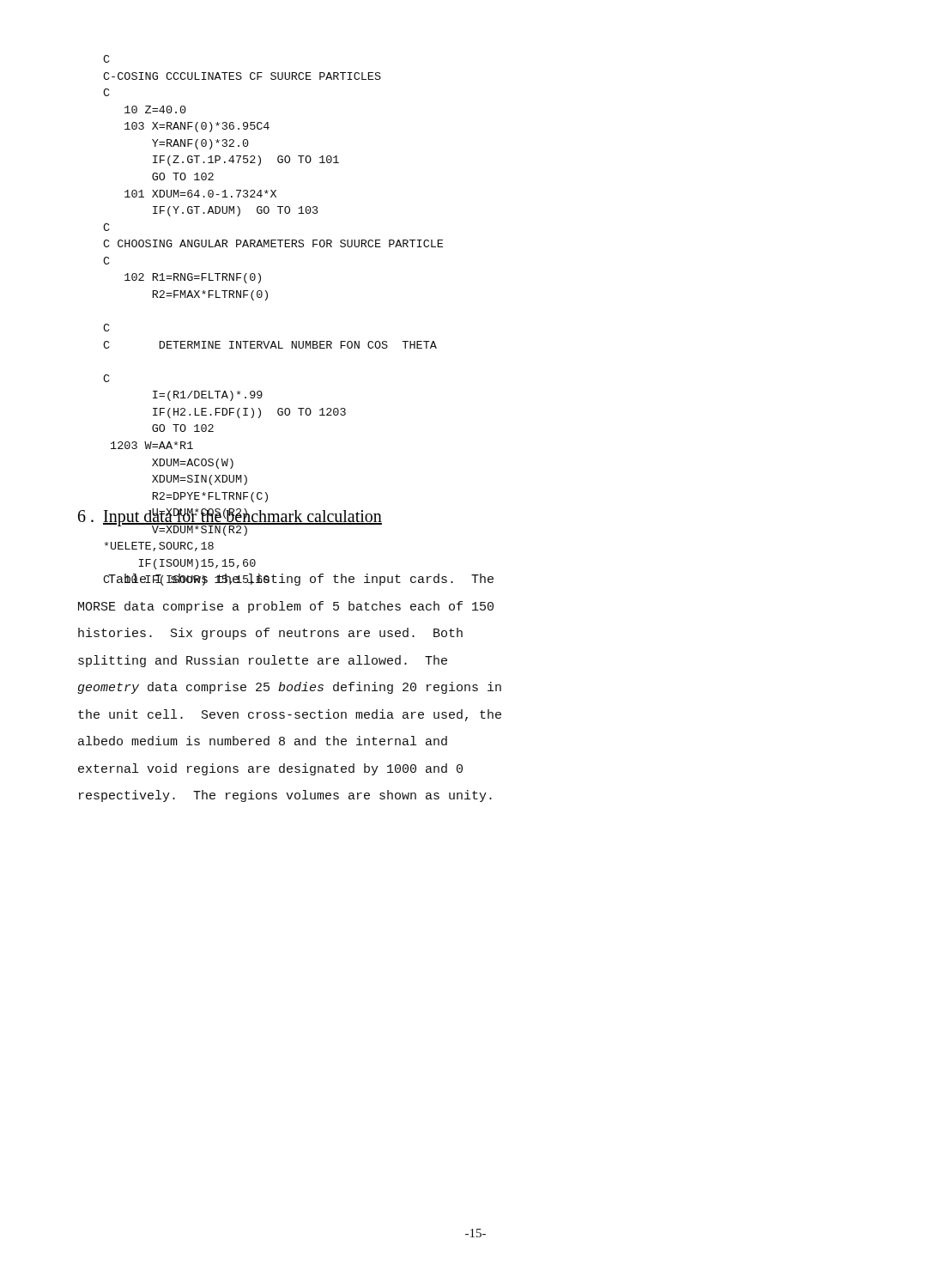Screen dimensions: 1288x951
Task: Locate the text block that reads "Table I shows the listing of the"
Action: (x=290, y=688)
